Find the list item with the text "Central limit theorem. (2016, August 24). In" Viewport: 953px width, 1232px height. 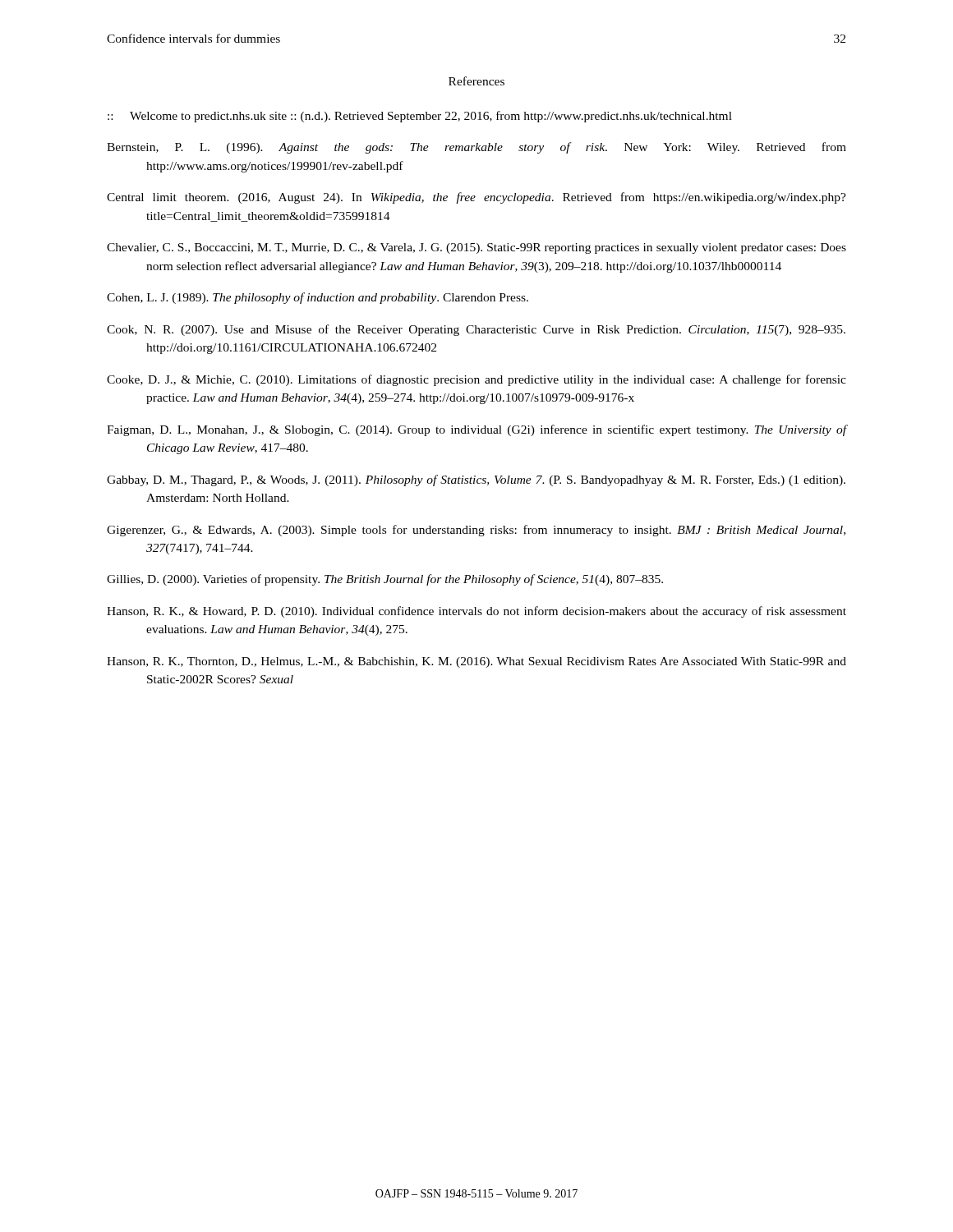click(476, 206)
